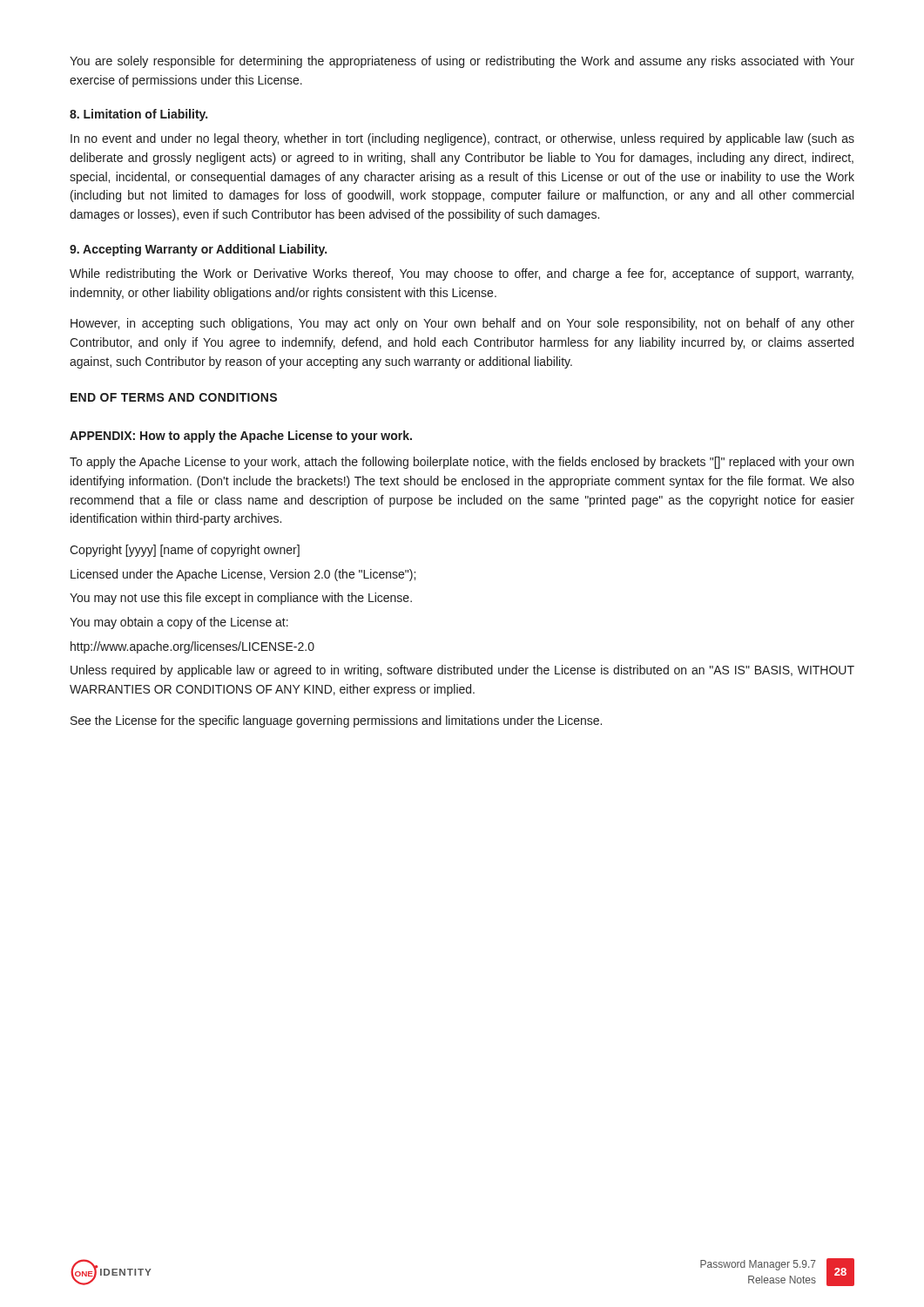Click on the text starting "Unless required by applicable"

point(462,680)
